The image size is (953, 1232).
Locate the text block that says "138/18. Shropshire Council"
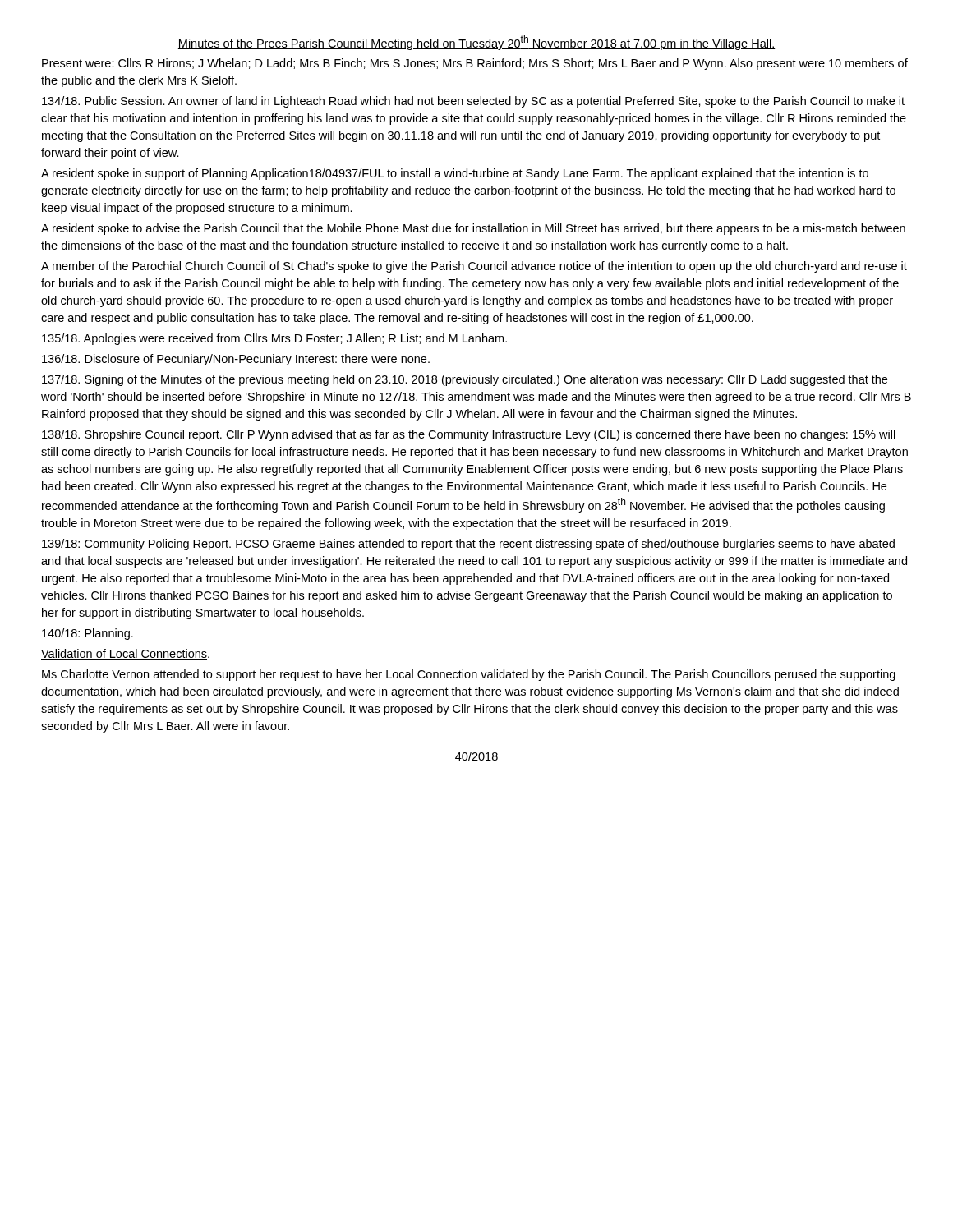[475, 479]
